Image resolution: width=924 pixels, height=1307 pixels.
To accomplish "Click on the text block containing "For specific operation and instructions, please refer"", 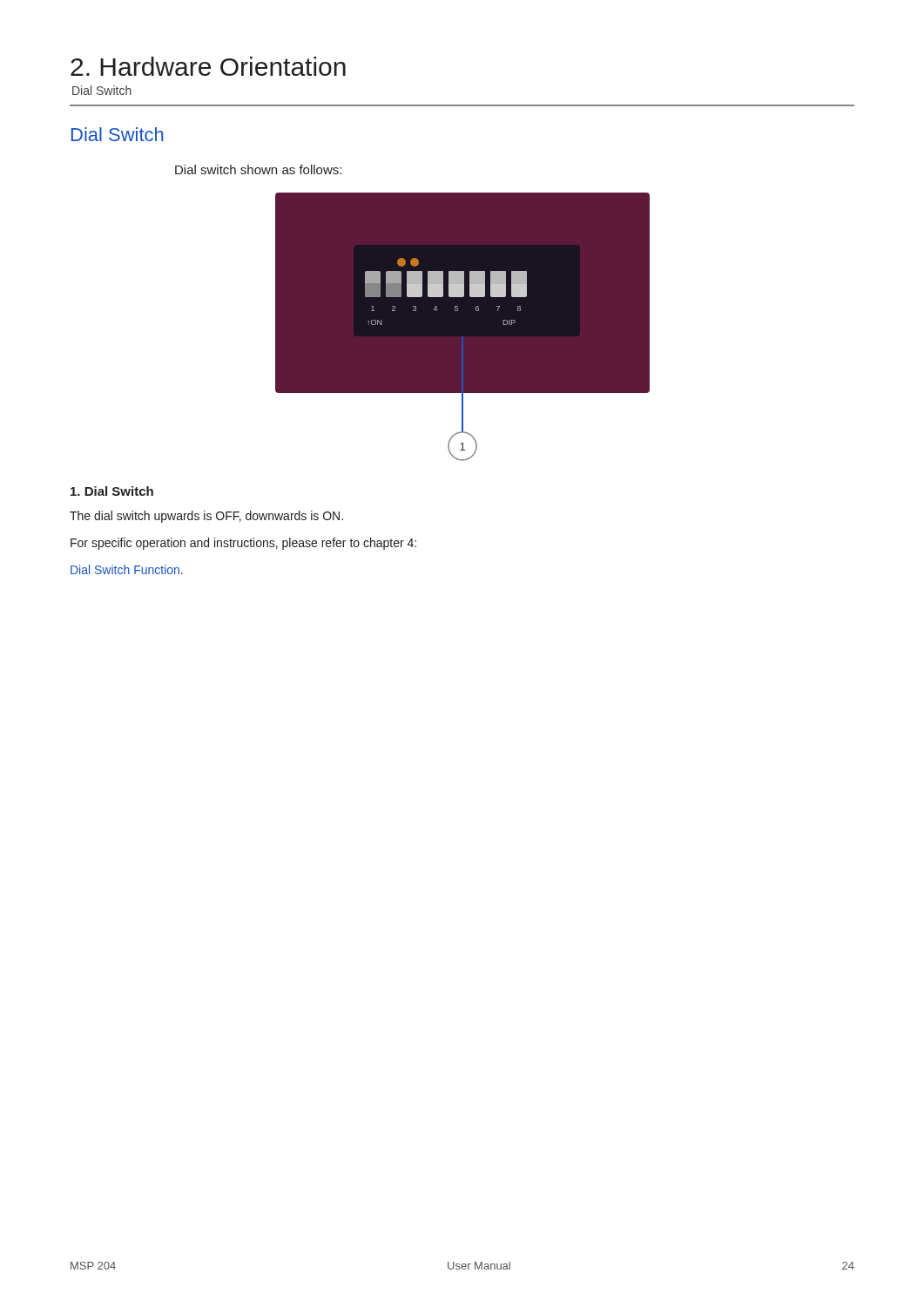I will point(243,544).
